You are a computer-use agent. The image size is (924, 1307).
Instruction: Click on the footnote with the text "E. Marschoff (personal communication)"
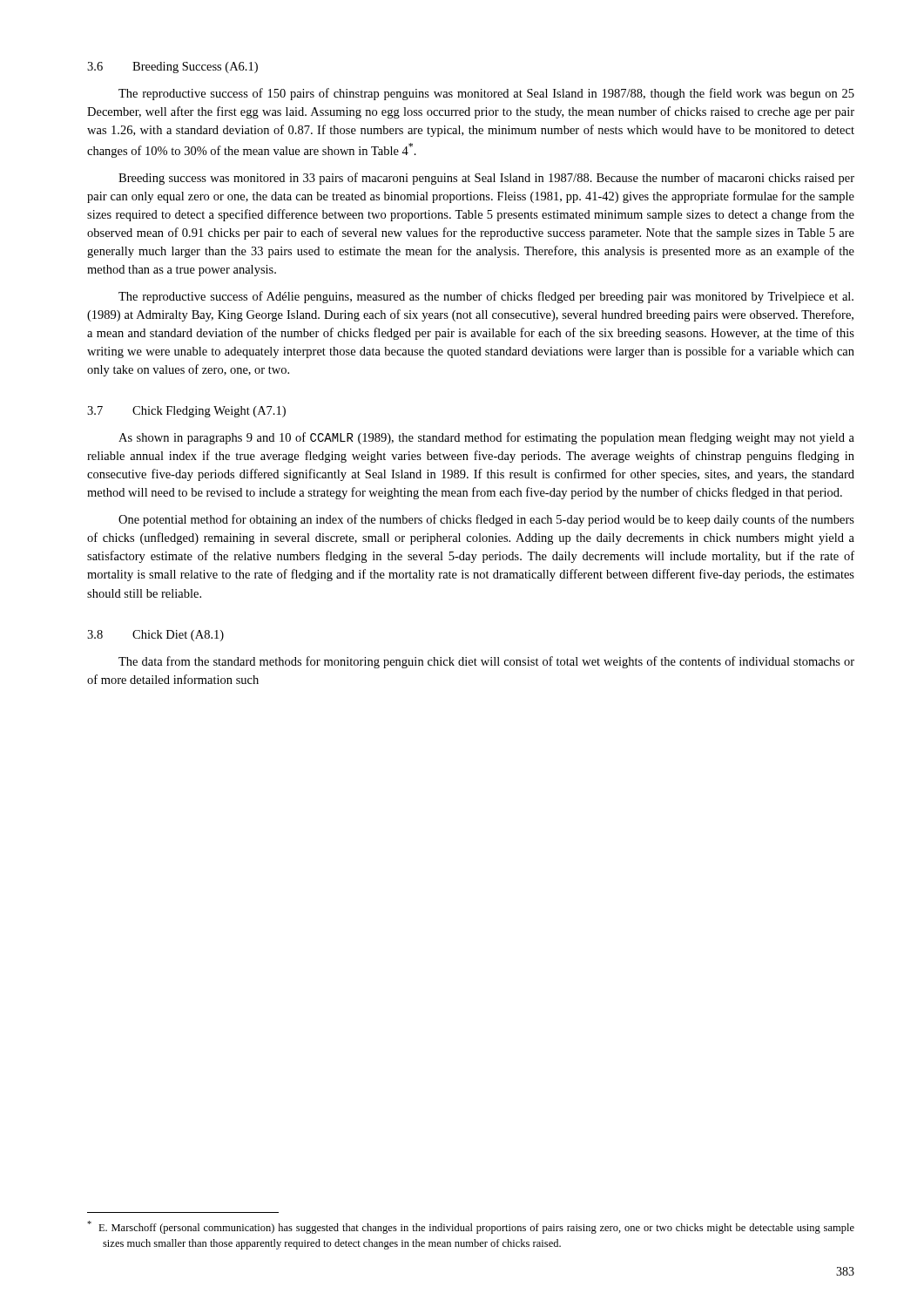pos(471,1234)
